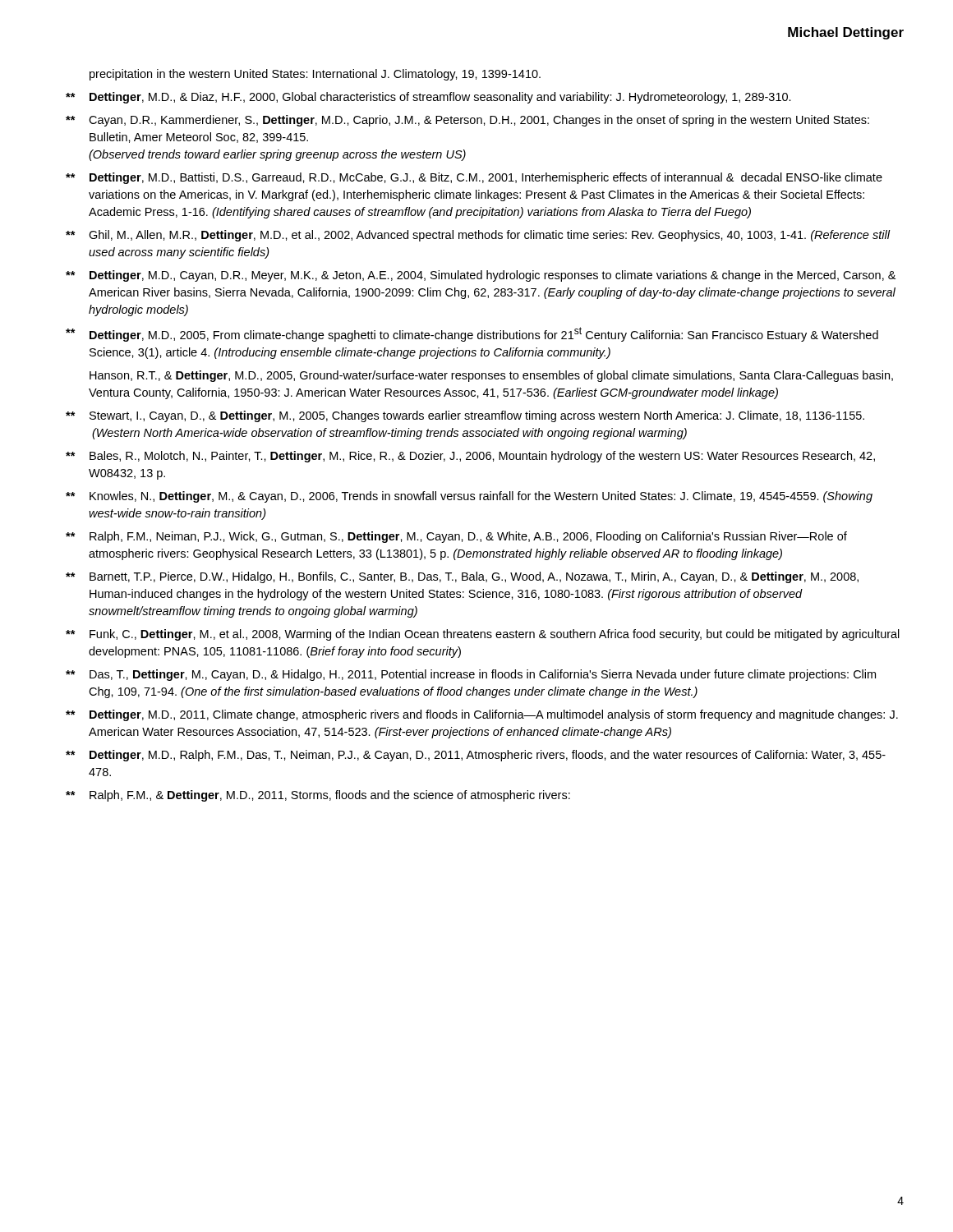Select the list item with the text "** Dettinger, M.D., 2011, Climate change, atmospheric rivers"
Image resolution: width=953 pixels, height=1232 pixels.
[485, 724]
